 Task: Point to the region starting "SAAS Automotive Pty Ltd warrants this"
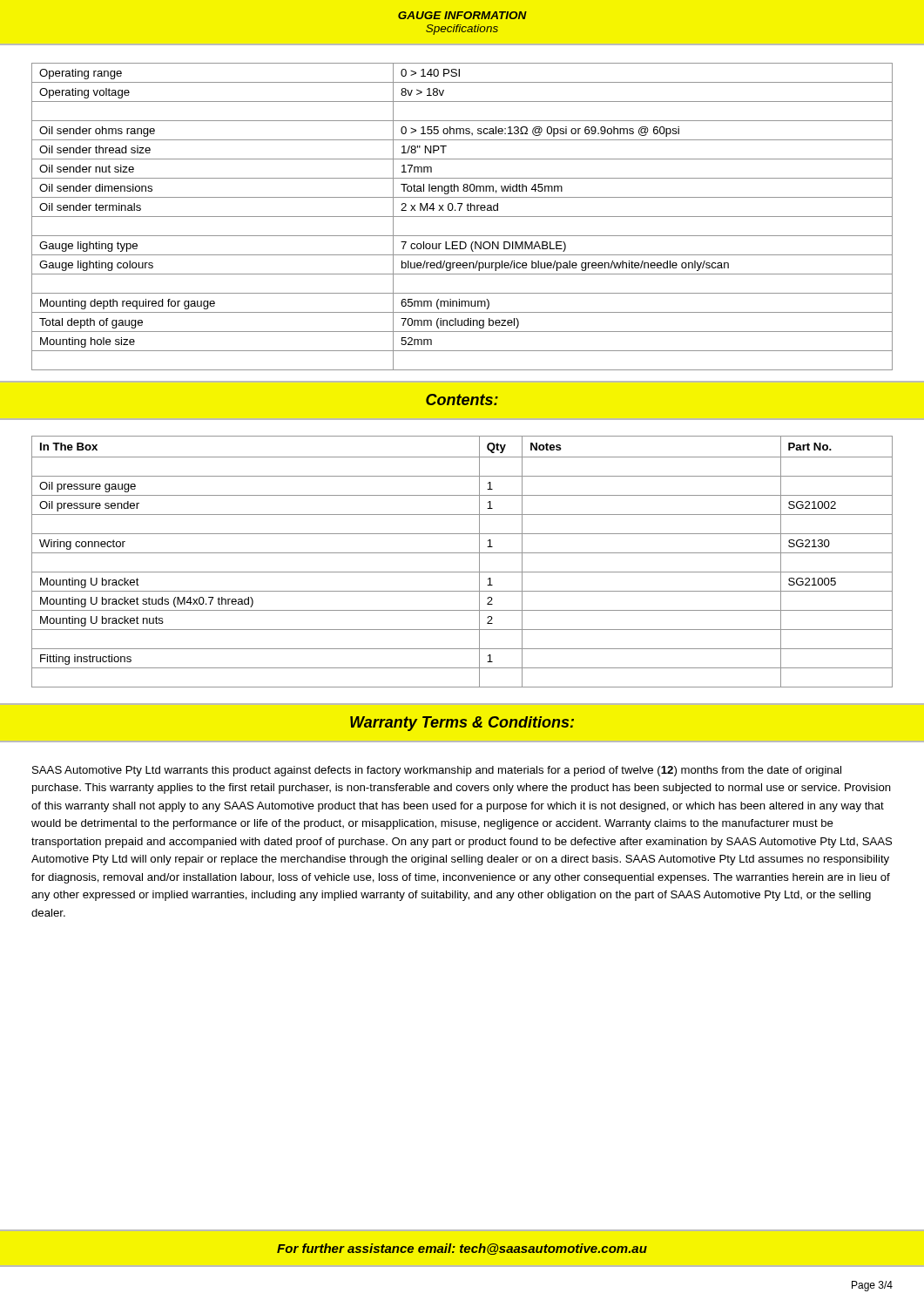[x=462, y=841]
